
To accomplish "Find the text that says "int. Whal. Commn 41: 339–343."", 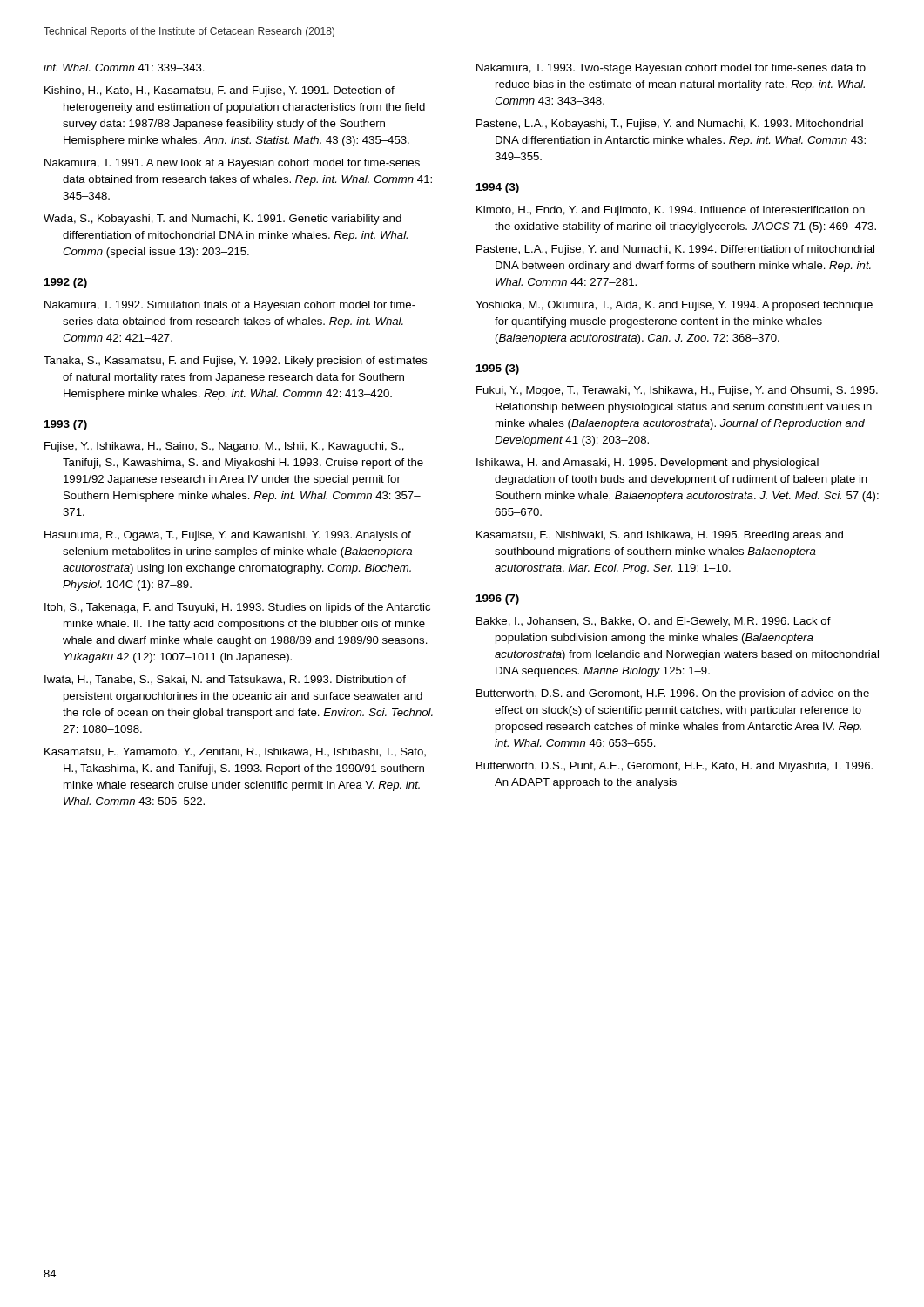I will pyautogui.click(x=124, y=68).
